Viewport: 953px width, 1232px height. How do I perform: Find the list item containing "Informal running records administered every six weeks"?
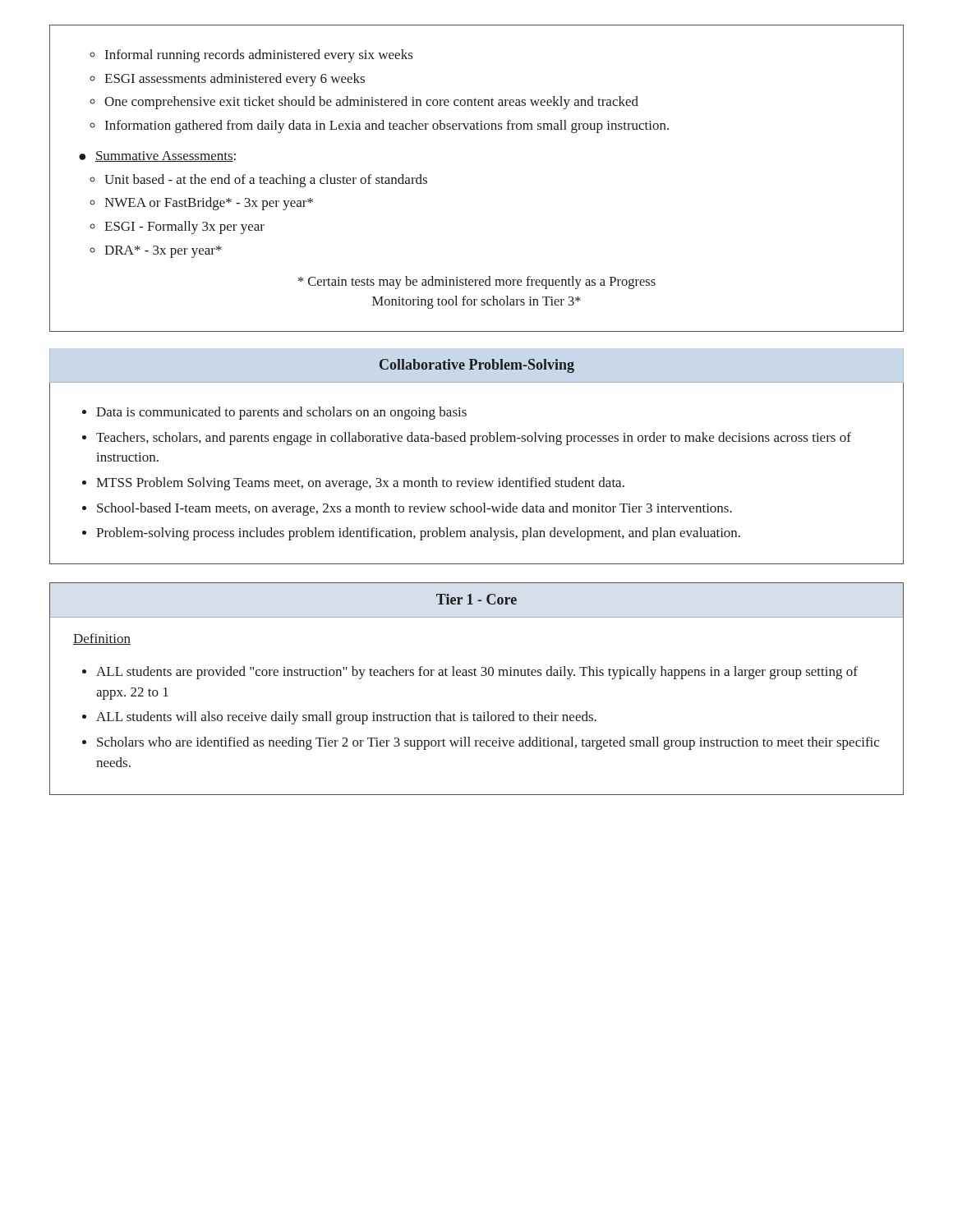coord(259,55)
